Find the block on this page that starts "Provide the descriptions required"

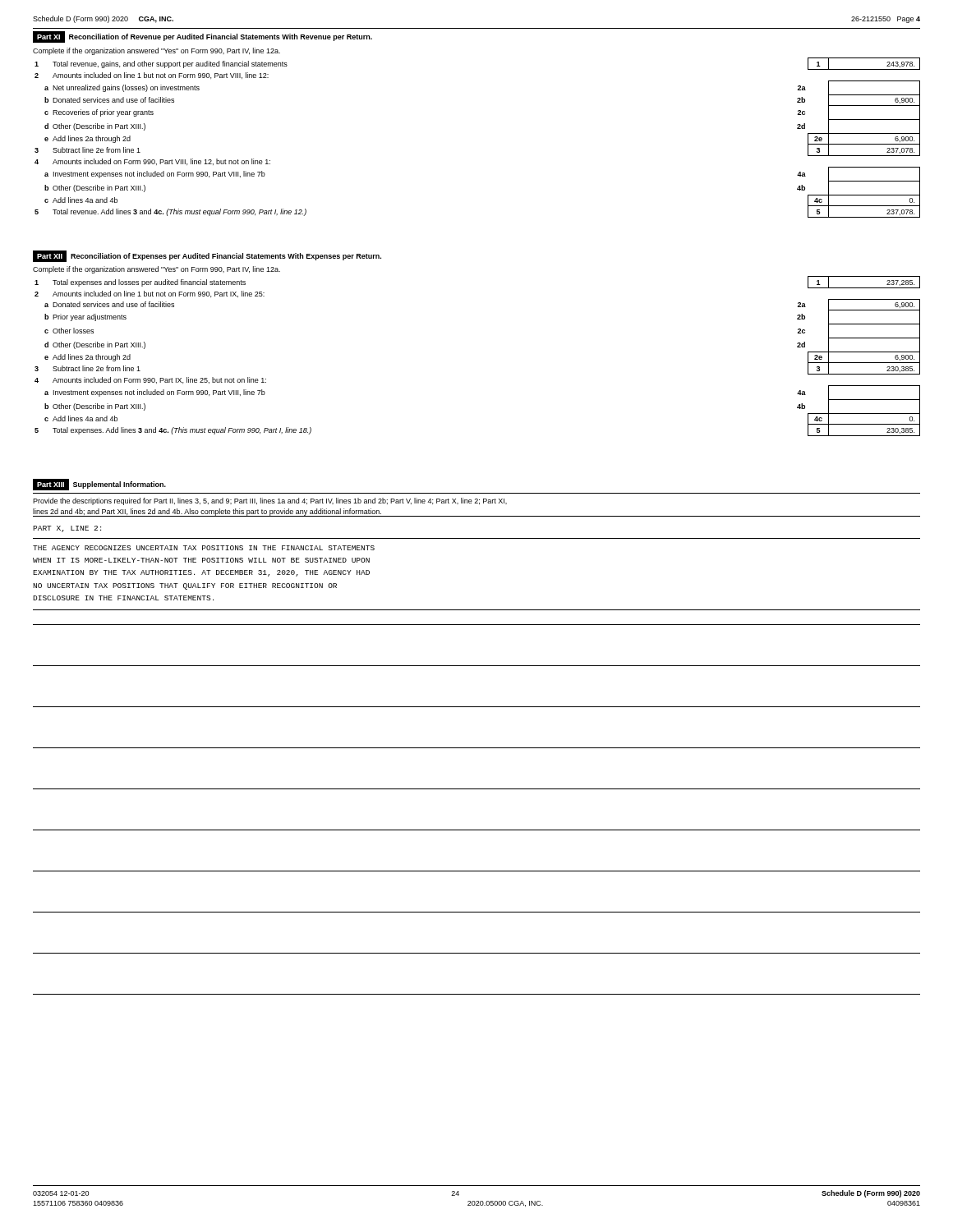270,506
